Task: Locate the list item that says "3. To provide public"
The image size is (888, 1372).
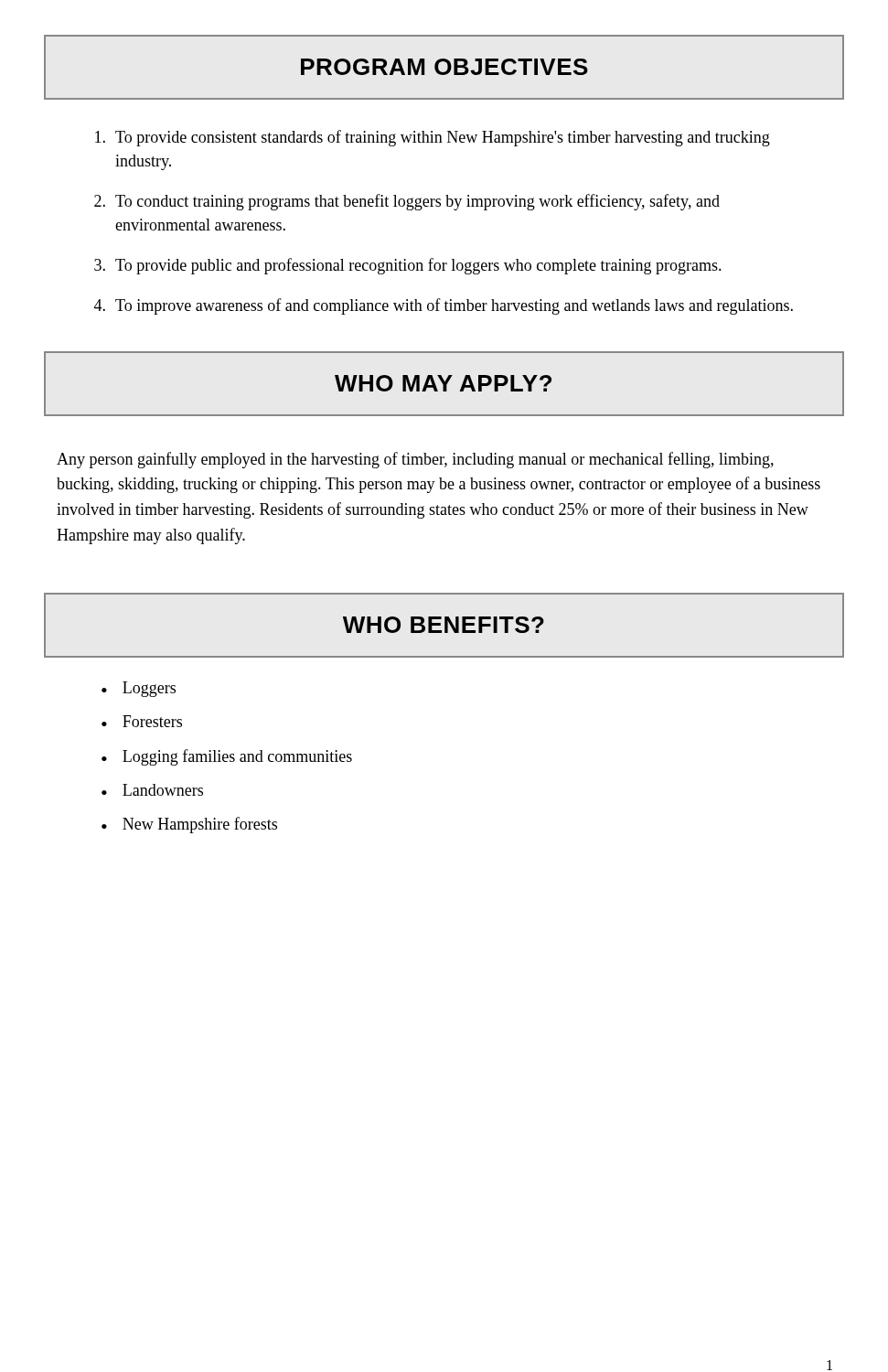Action: tap(444, 266)
